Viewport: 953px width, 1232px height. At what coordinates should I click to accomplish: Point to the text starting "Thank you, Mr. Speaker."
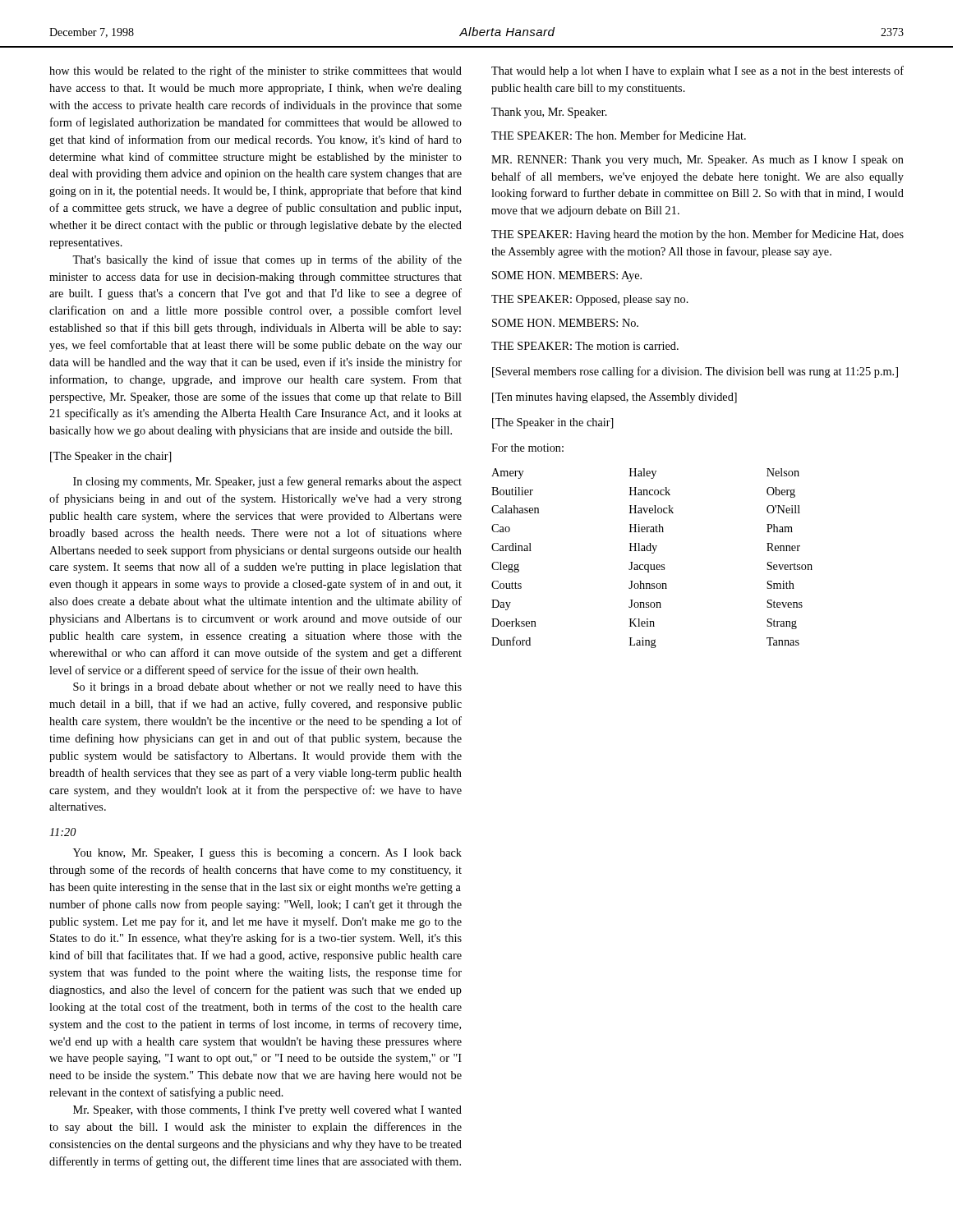[x=549, y=113]
